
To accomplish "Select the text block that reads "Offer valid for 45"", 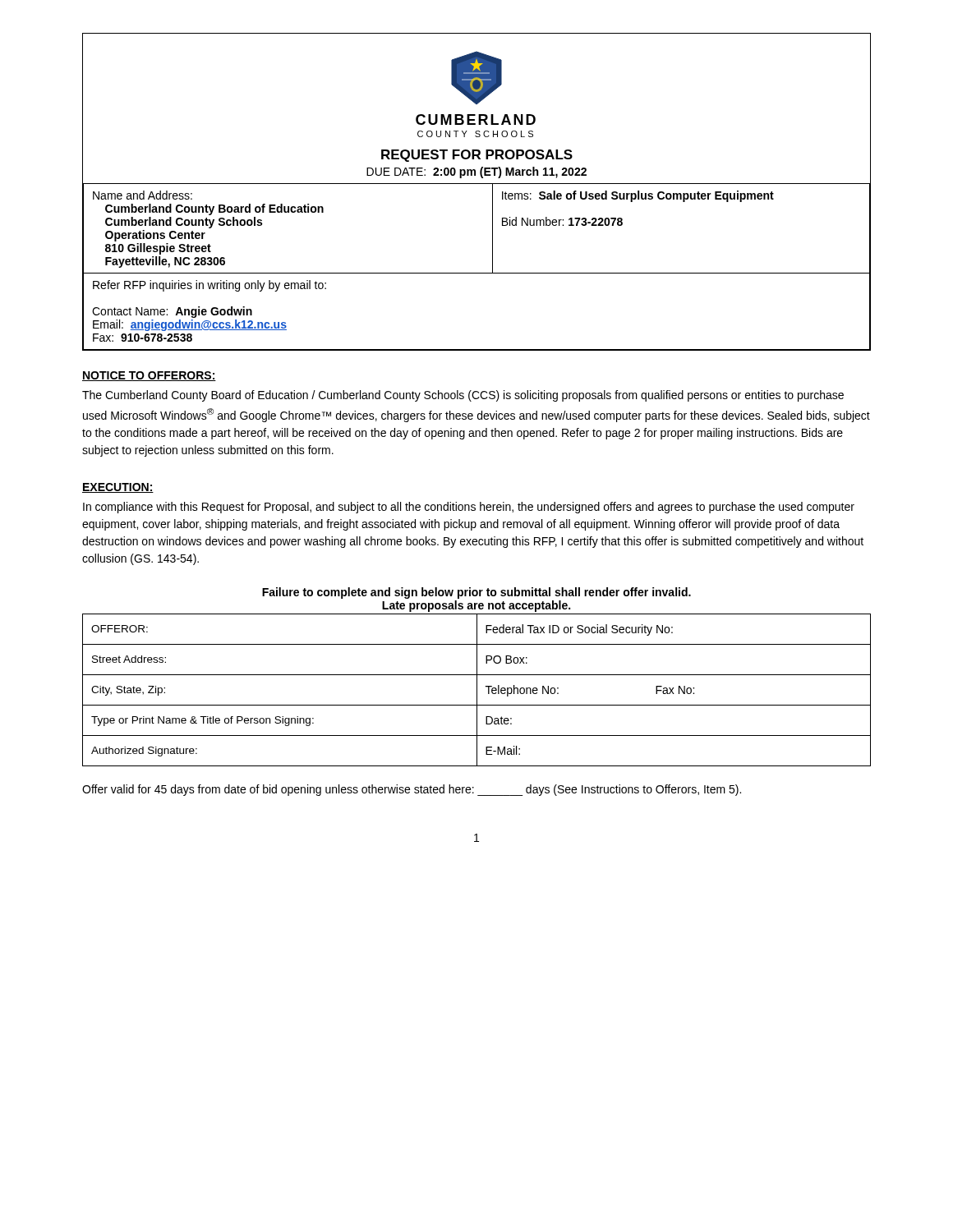I will click(412, 789).
